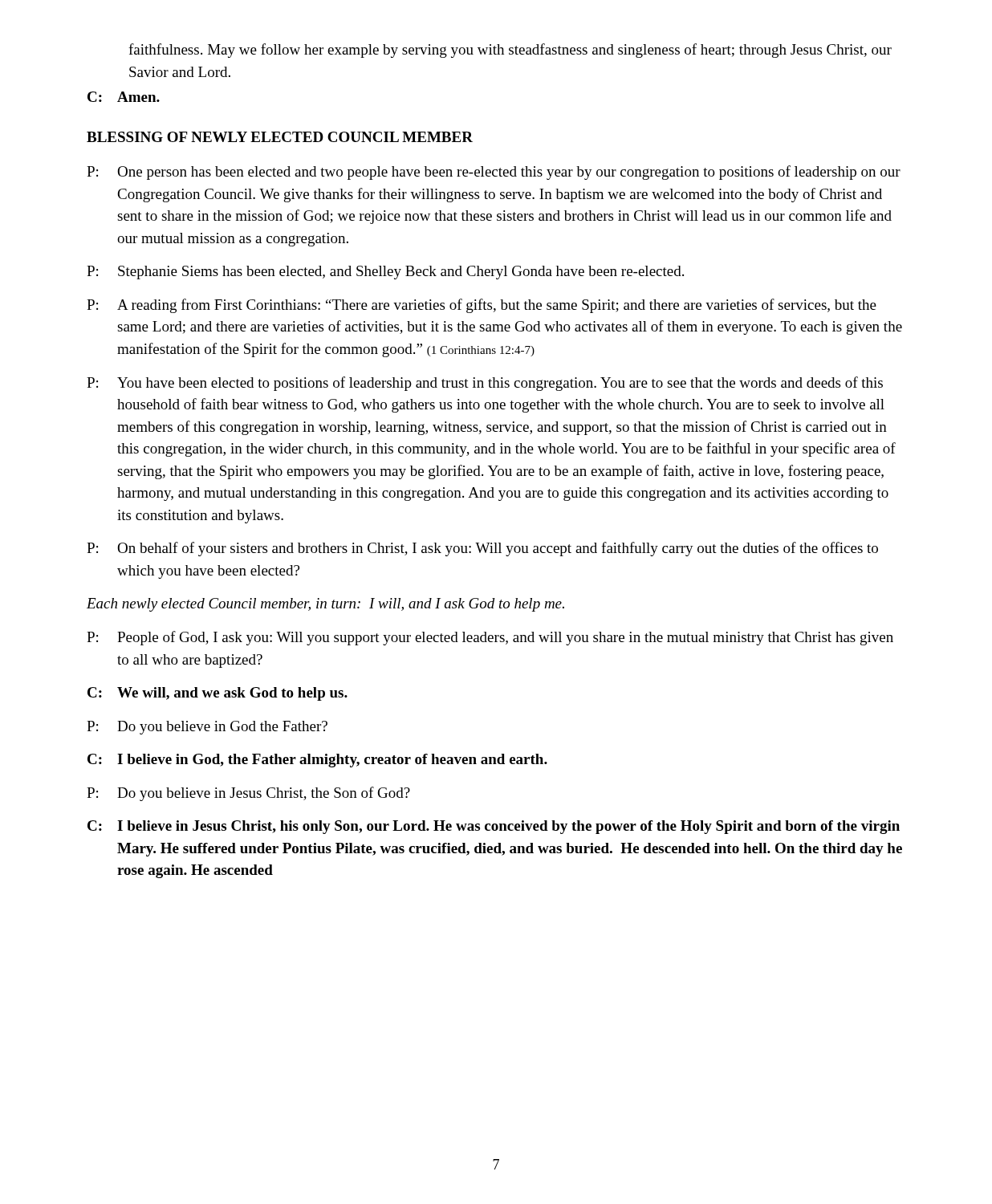Find the list item that reads "C: Amen."

(124, 97)
